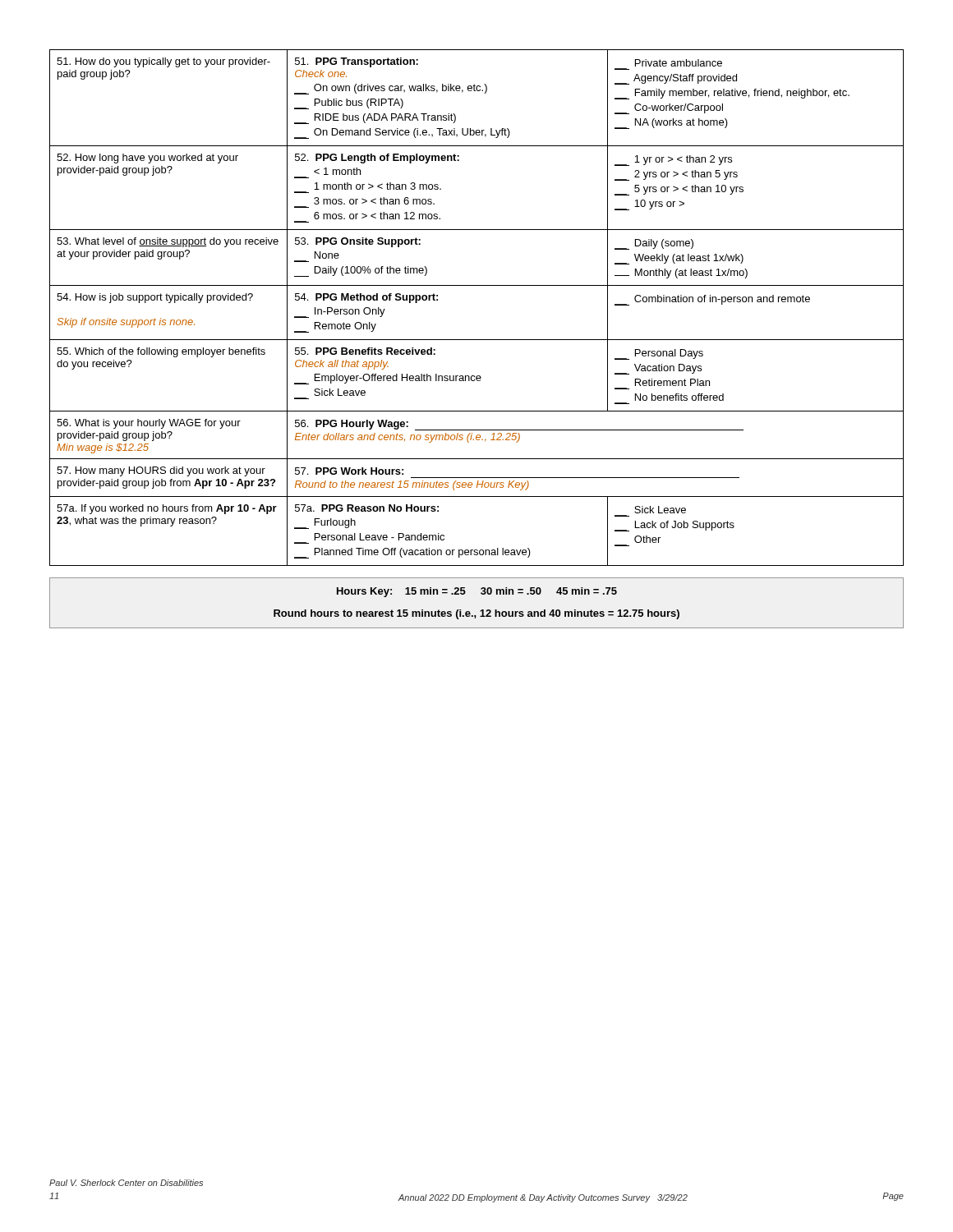Select the table that reads "57. How many HOURS"
The width and height of the screenshot is (953, 1232).
coord(476,308)
